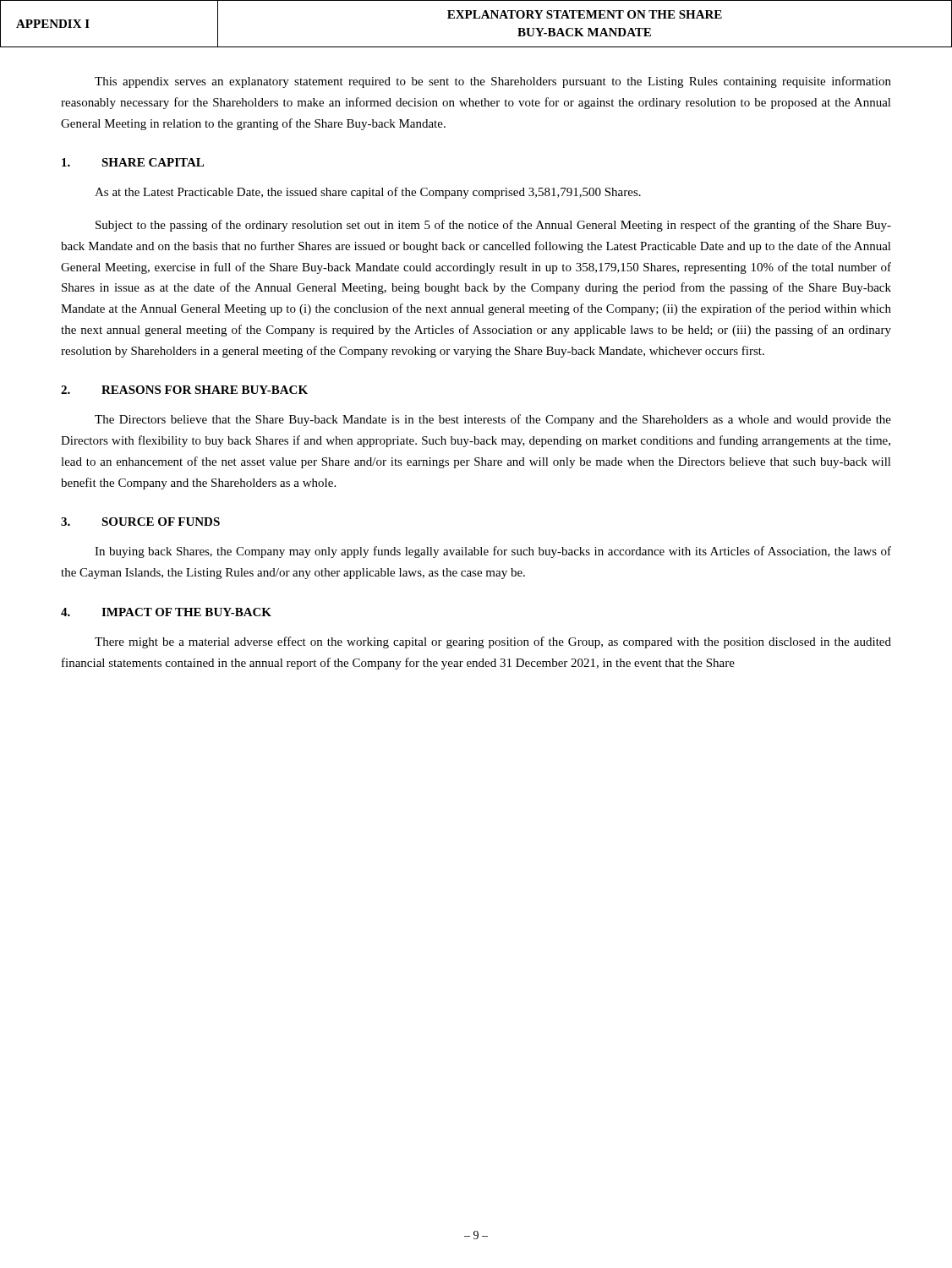This screenshot has height=1268, width=952.
Task: Click on the text starting "There might be a material adverse"
Action: click(x=476, y=652)
